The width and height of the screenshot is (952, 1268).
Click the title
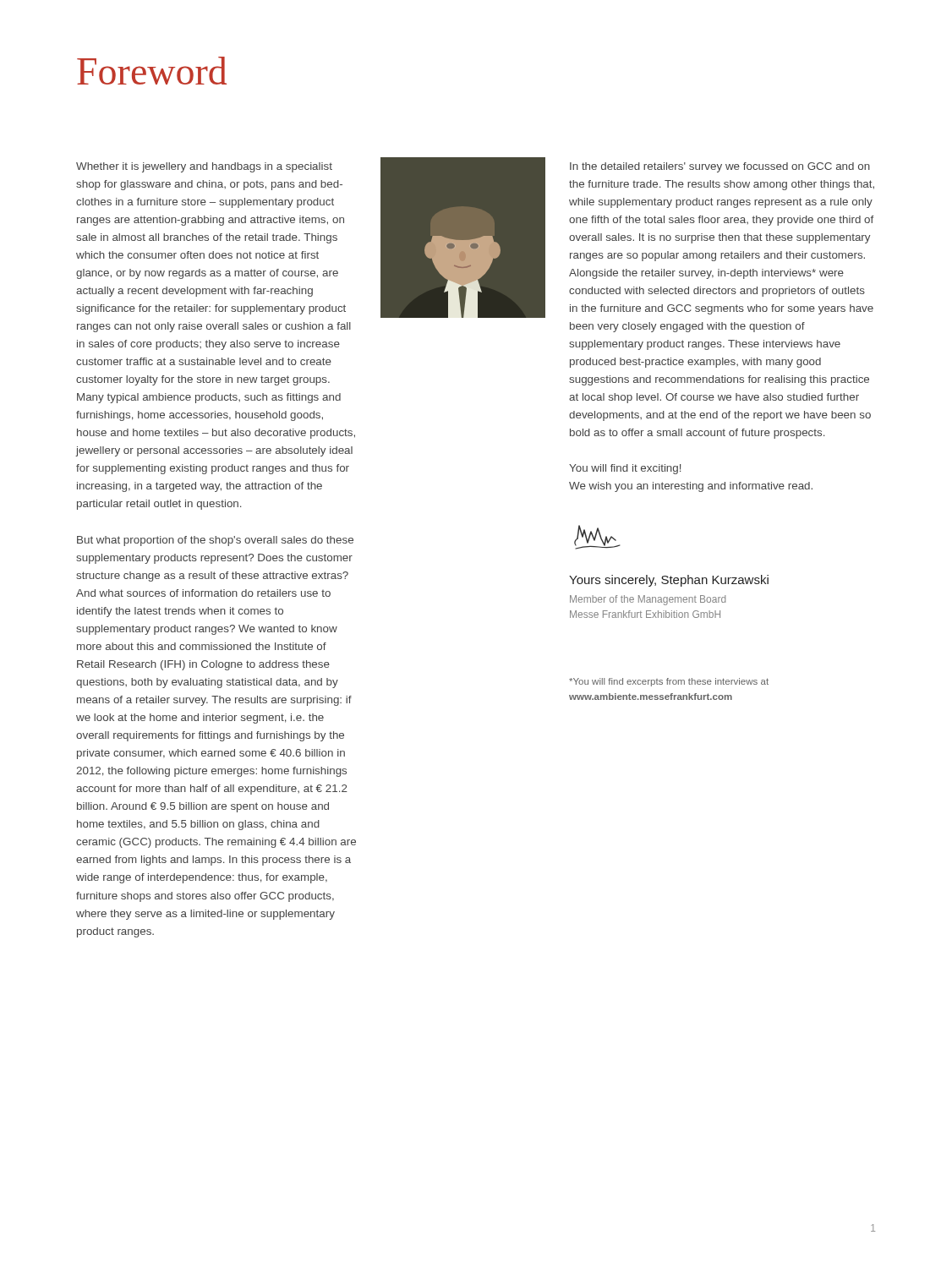pyautogui.click(x=152, y=72)
